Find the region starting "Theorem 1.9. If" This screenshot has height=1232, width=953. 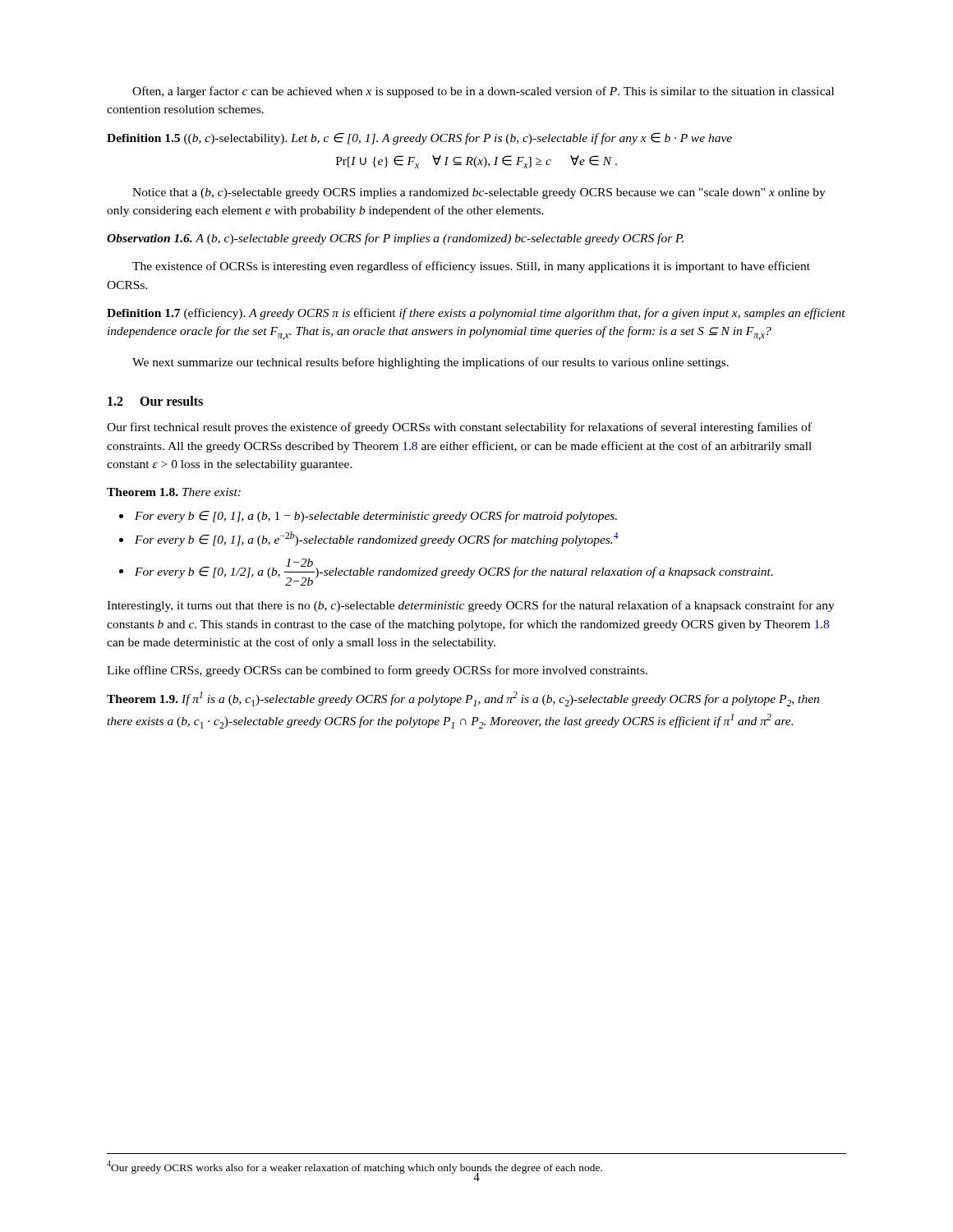476,711
